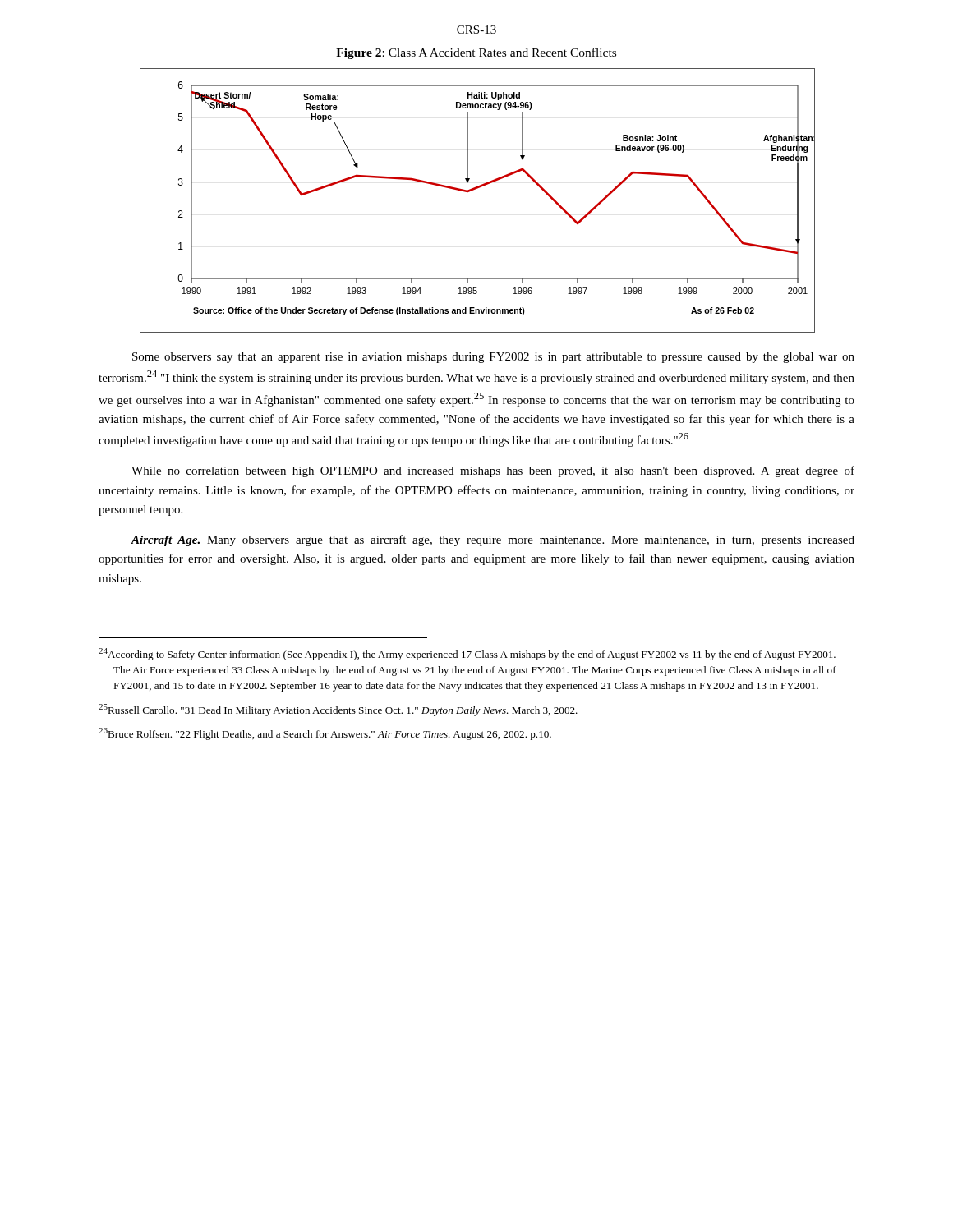Image resolution: width=953 pixels, height=1232 pixels.
Task: Click on the element starting "While no correlation between high"
Action: tap(476, 490)
